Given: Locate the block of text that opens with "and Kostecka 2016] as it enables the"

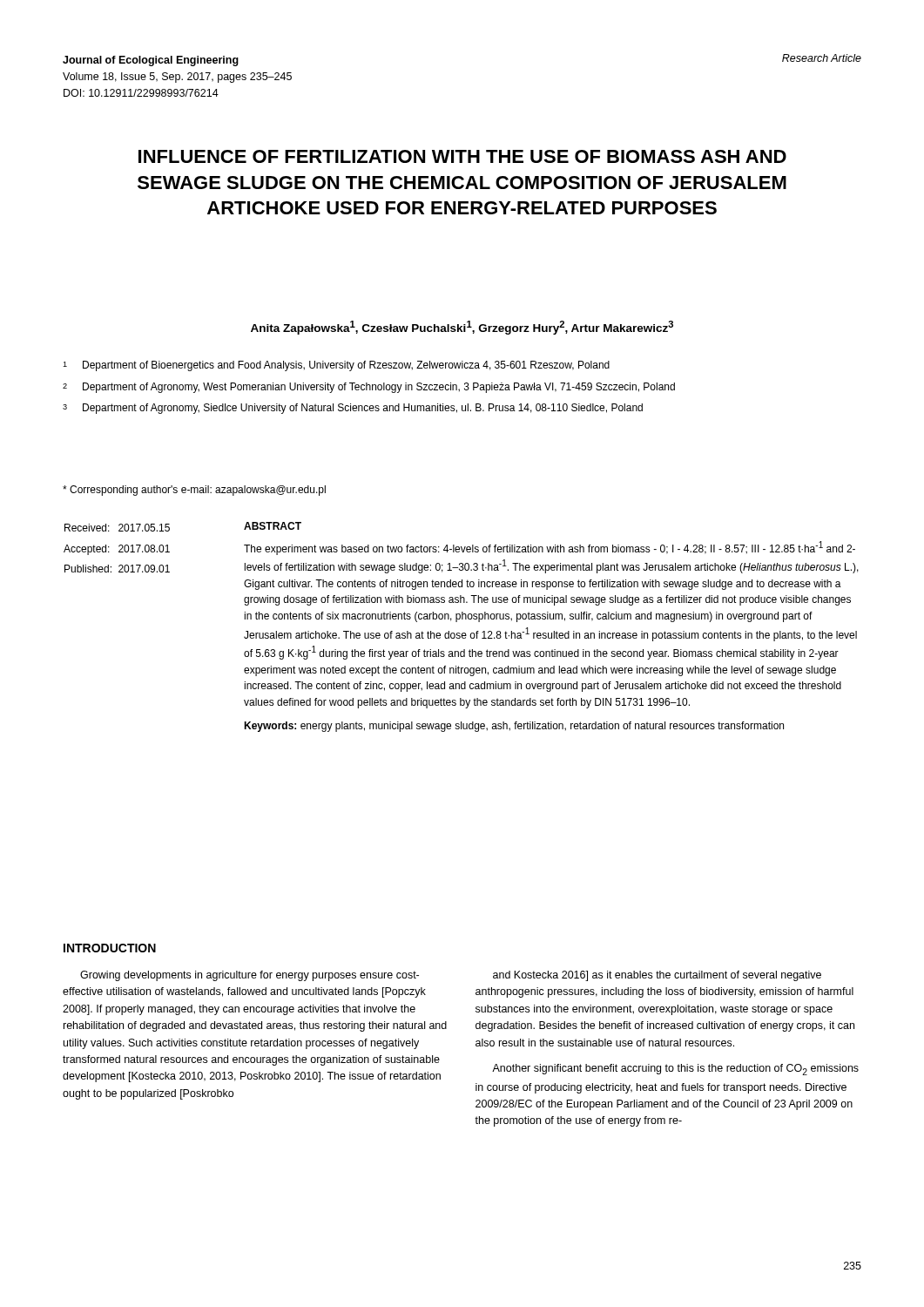Looking at the screenshot, I should [668, 1048].
